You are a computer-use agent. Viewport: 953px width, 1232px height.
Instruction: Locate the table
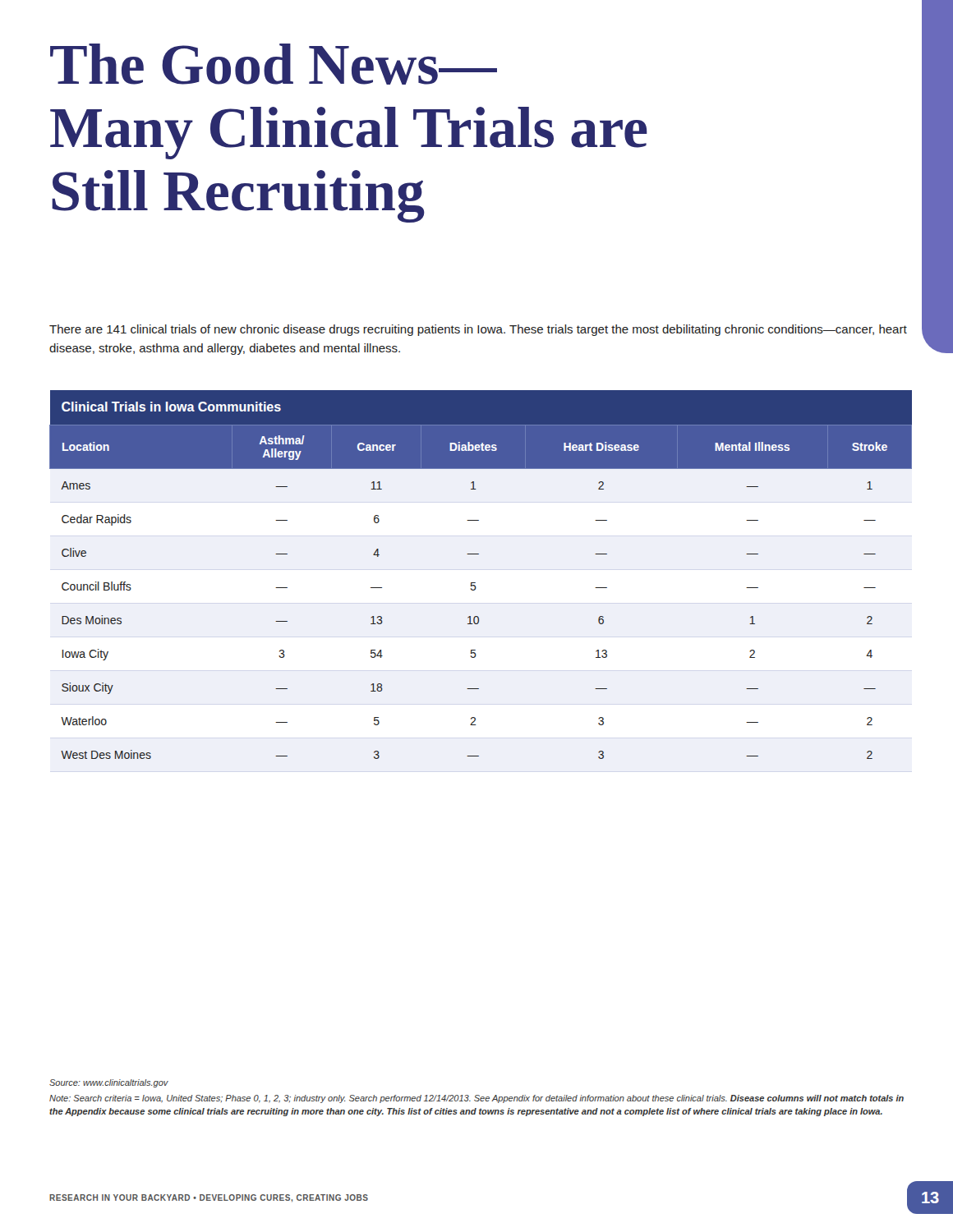[x=481, y=581]
